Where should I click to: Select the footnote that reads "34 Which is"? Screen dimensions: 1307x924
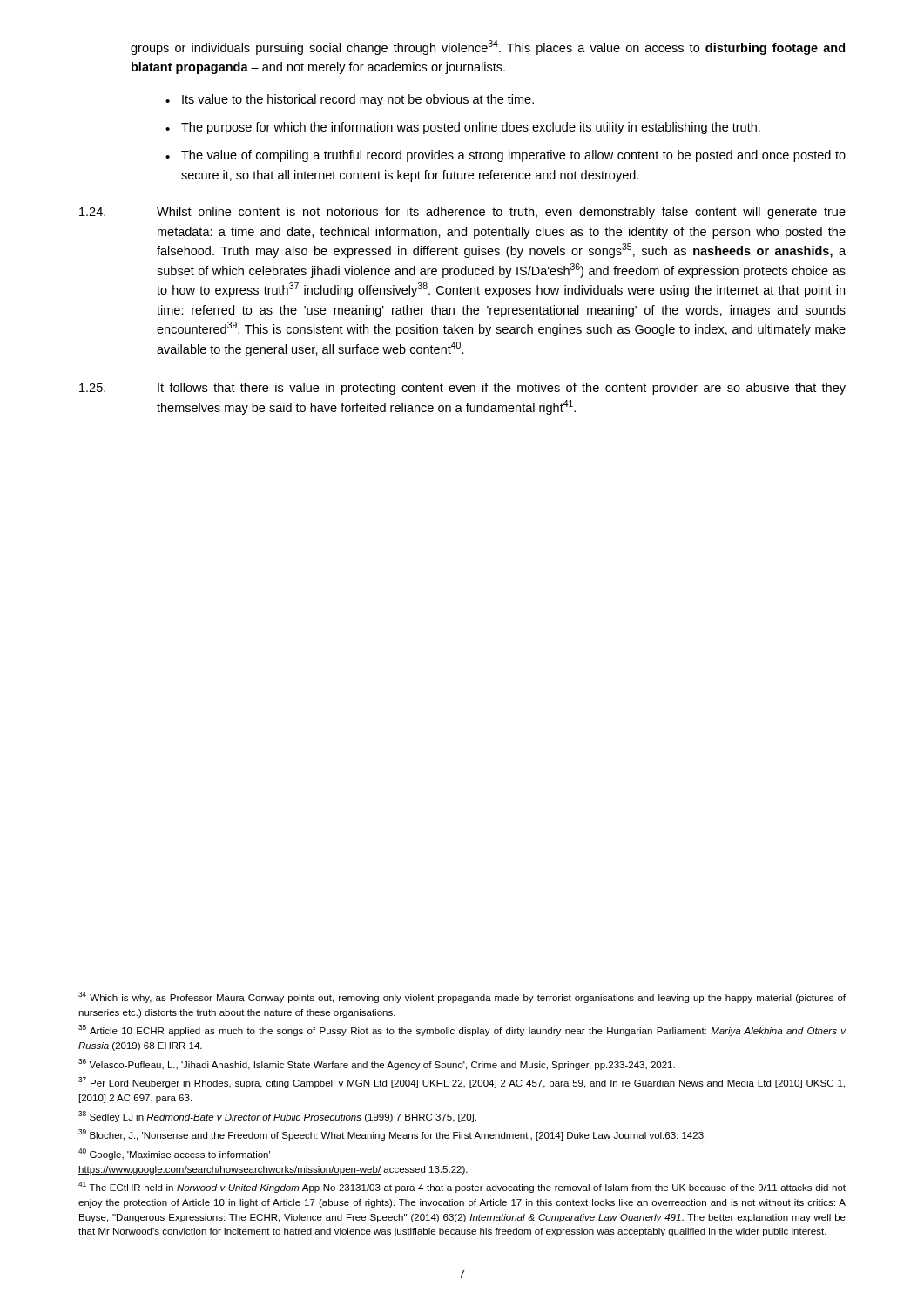tap(462, 1004)
